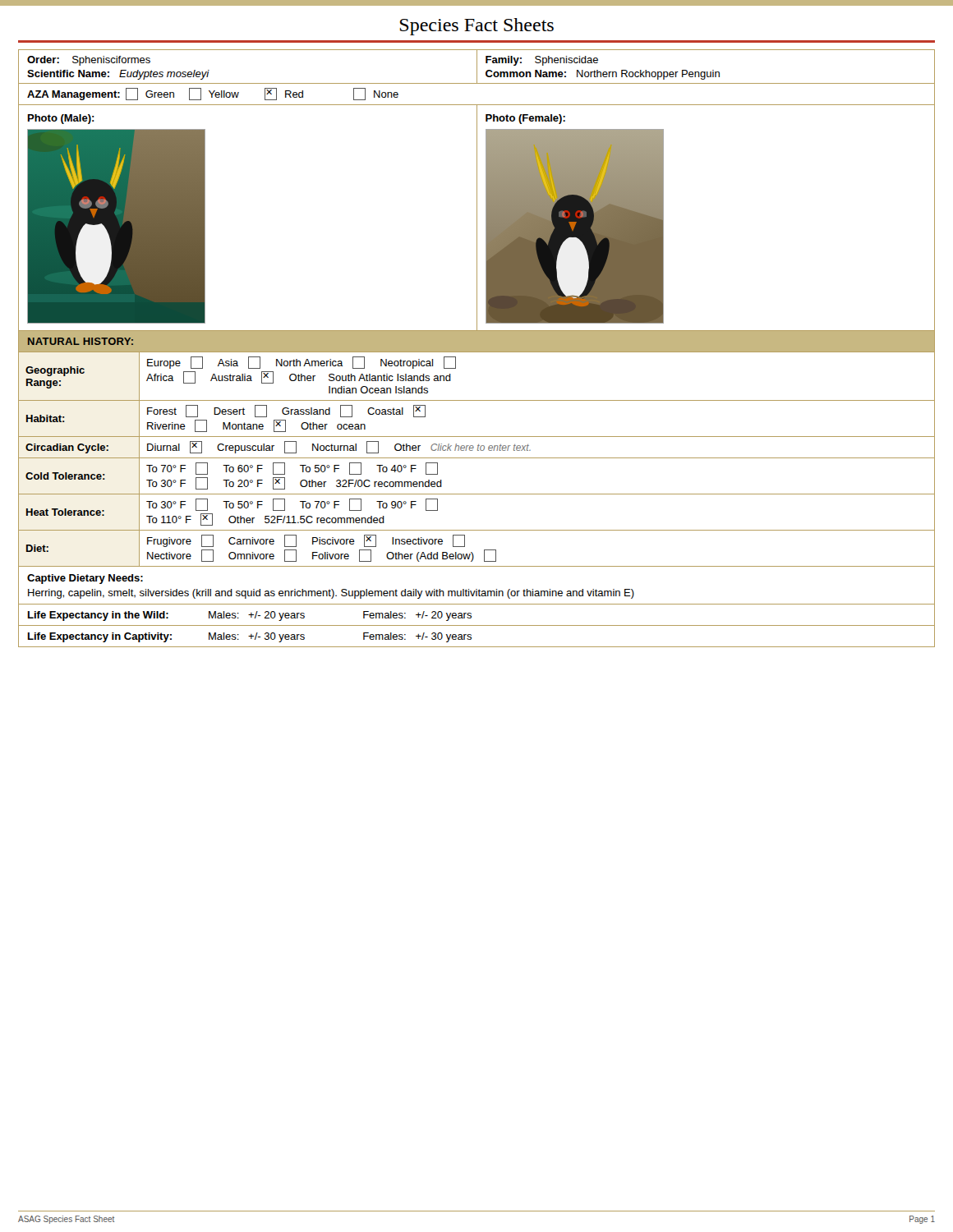Find the title that says "Species Fact Sheets"
The height and width of the screenshot is (1232, 953).
(476, 25)
